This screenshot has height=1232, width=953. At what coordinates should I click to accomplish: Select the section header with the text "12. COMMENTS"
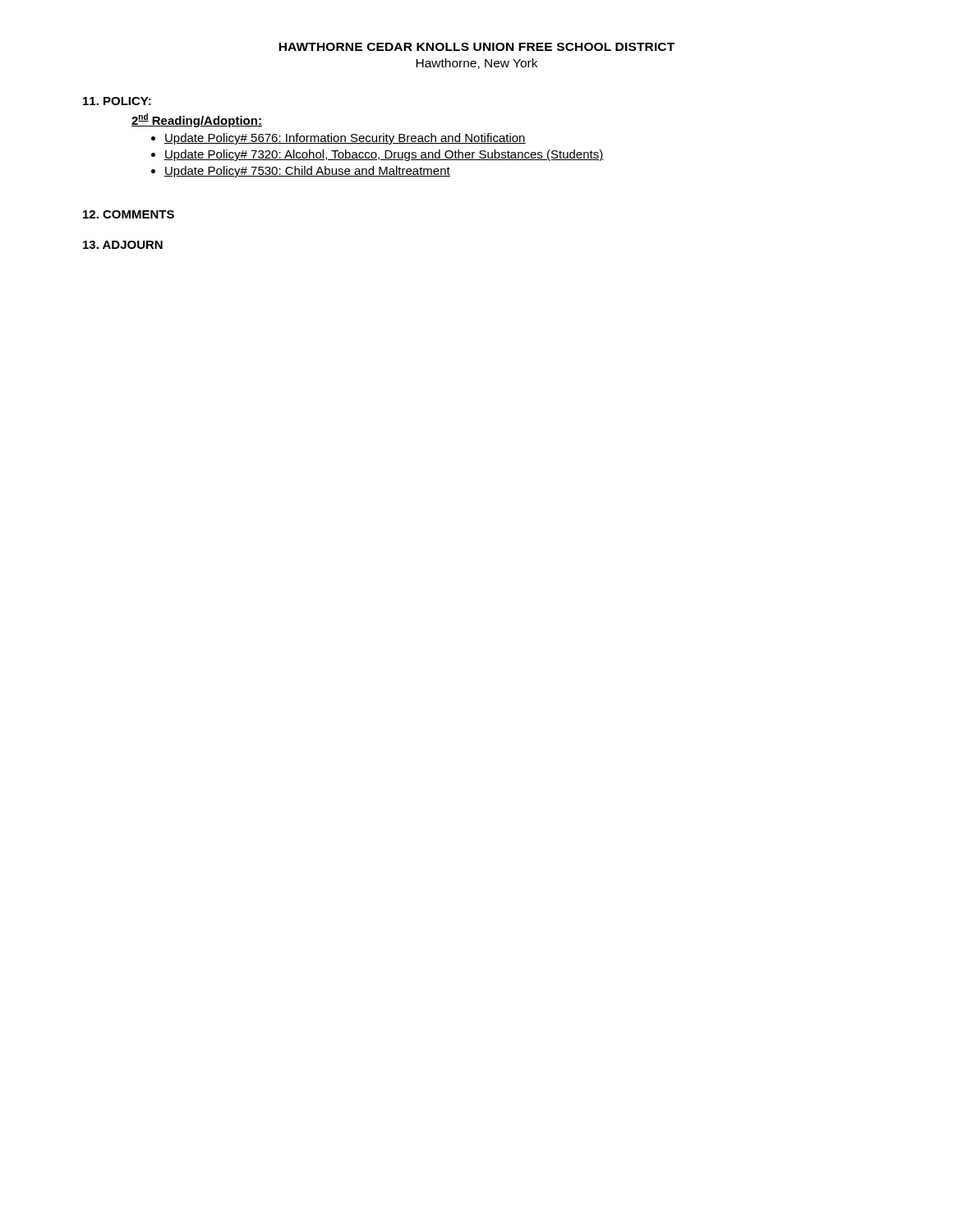point(128,214)
